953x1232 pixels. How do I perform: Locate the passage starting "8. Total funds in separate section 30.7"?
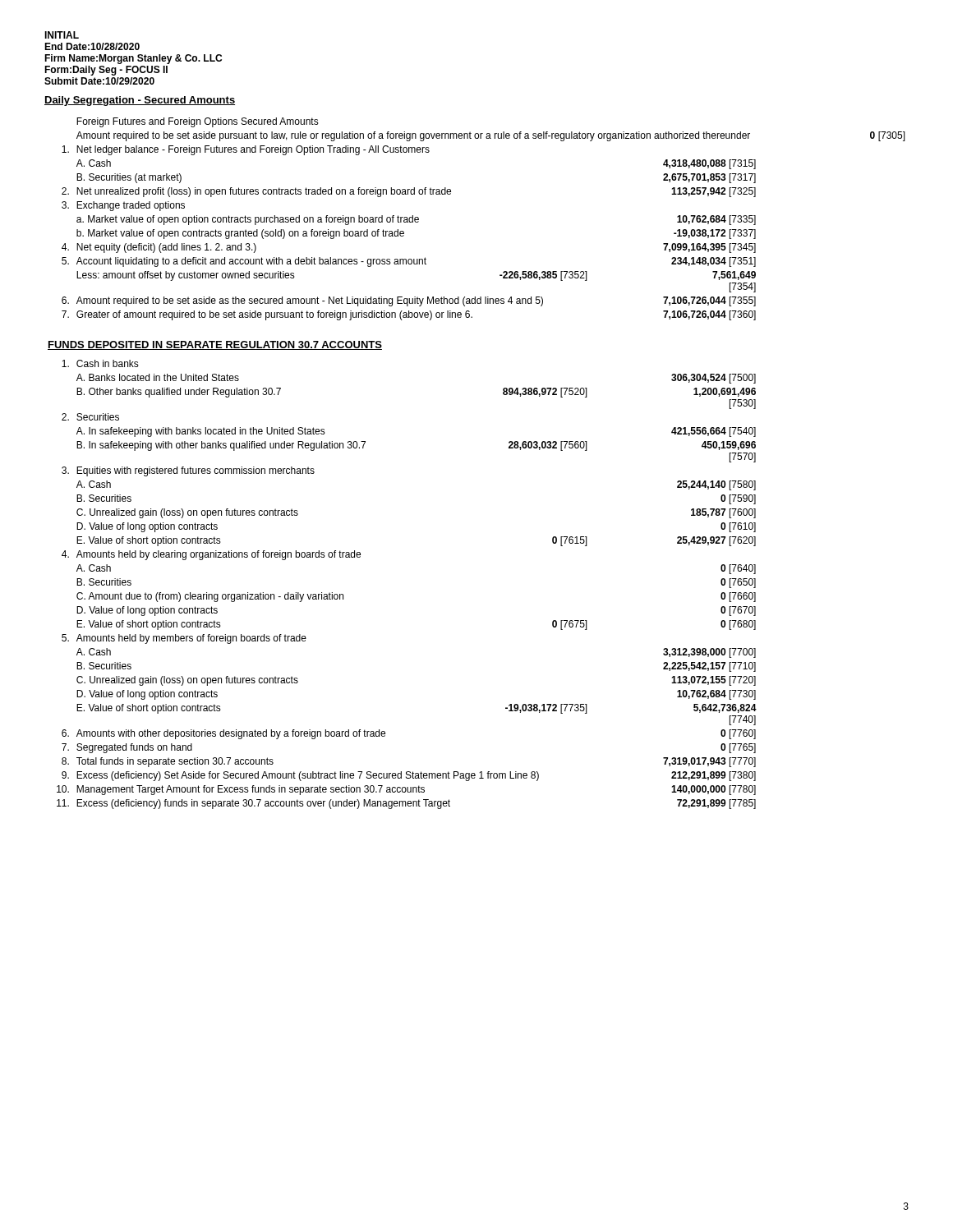click(402, 761)
